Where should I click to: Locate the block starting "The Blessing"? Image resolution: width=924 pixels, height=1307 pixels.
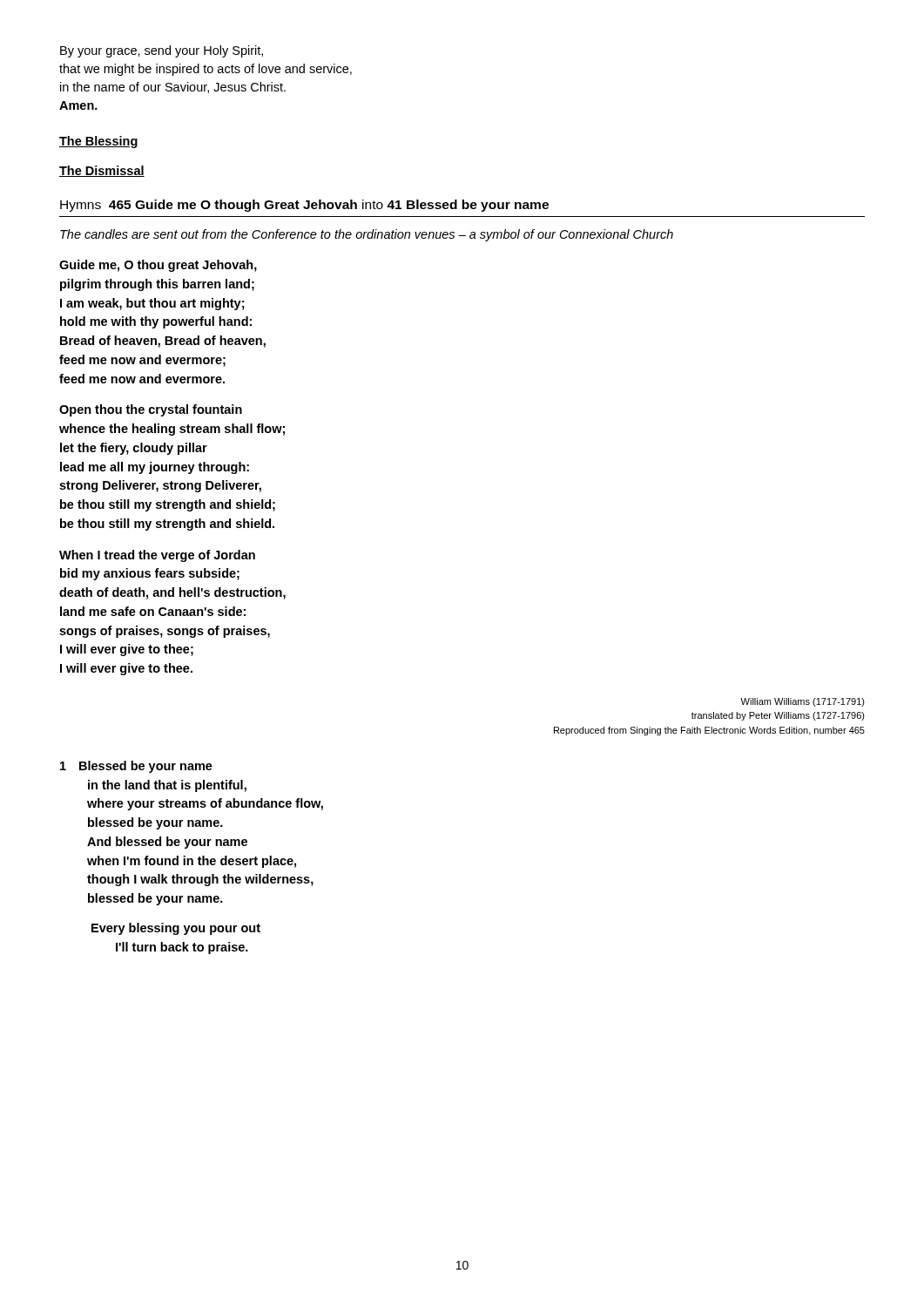(99, 141)
